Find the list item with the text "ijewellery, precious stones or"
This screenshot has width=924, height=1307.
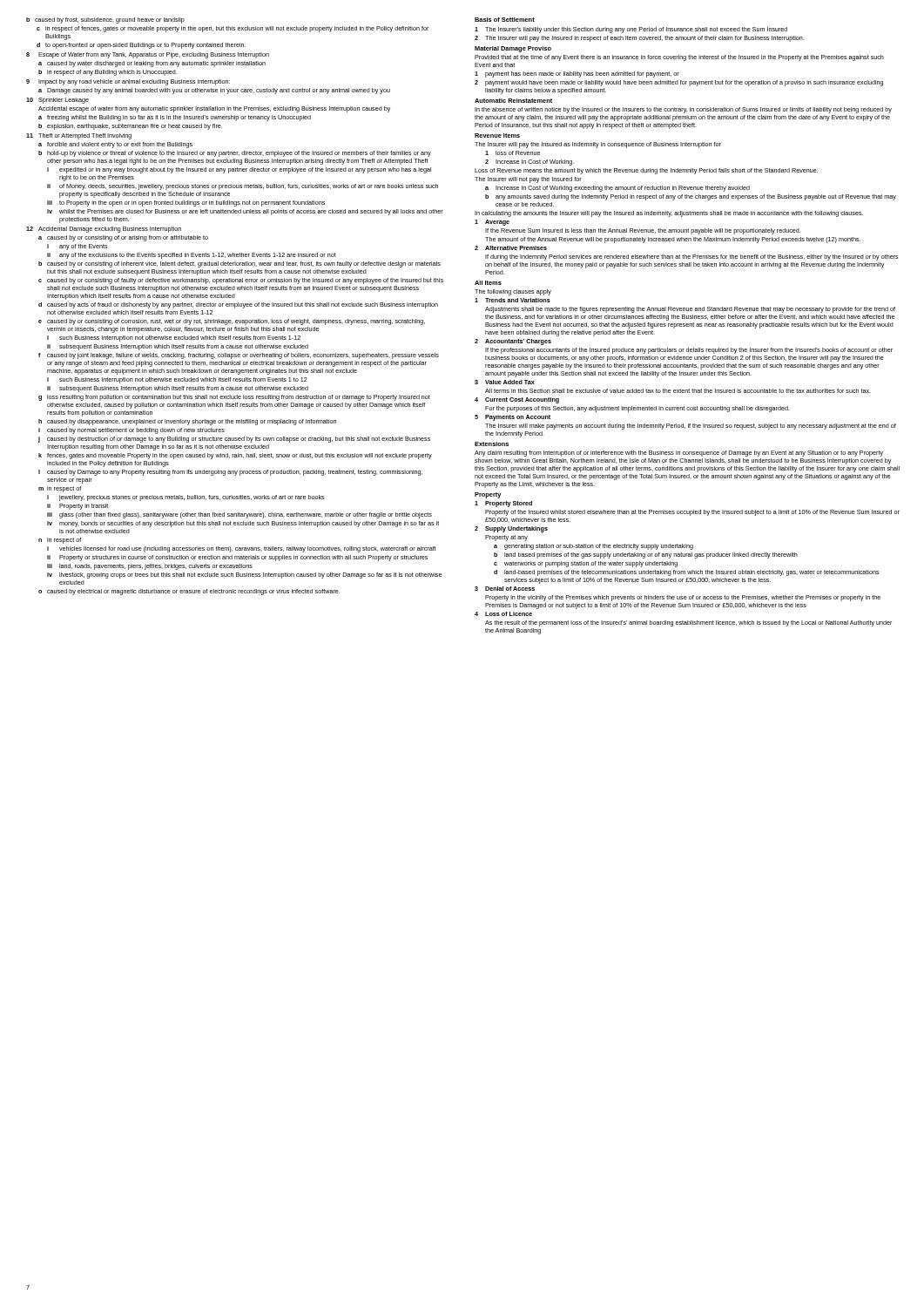point(186,497)
